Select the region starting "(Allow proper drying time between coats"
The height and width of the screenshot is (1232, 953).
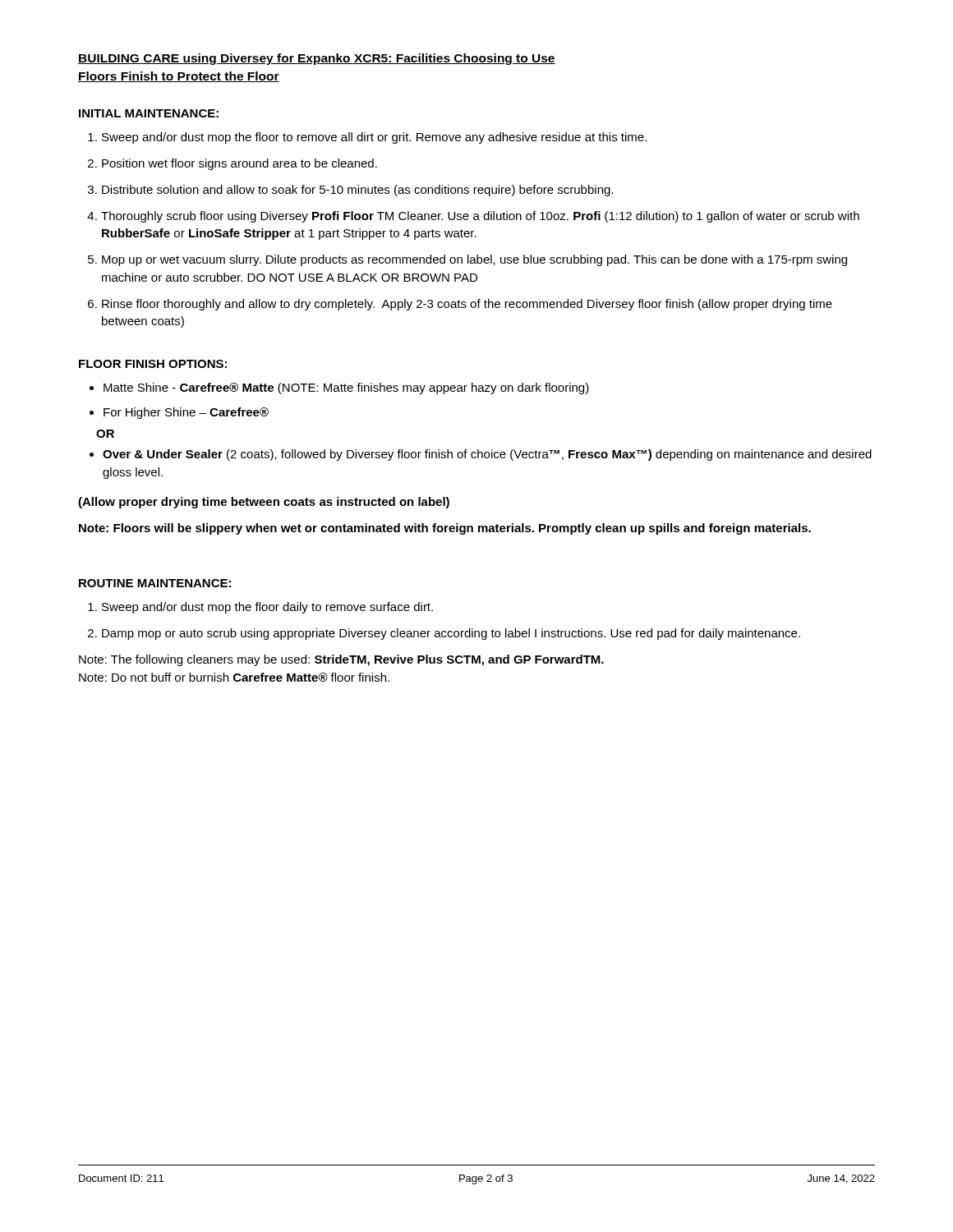click(x=264, y=501)
